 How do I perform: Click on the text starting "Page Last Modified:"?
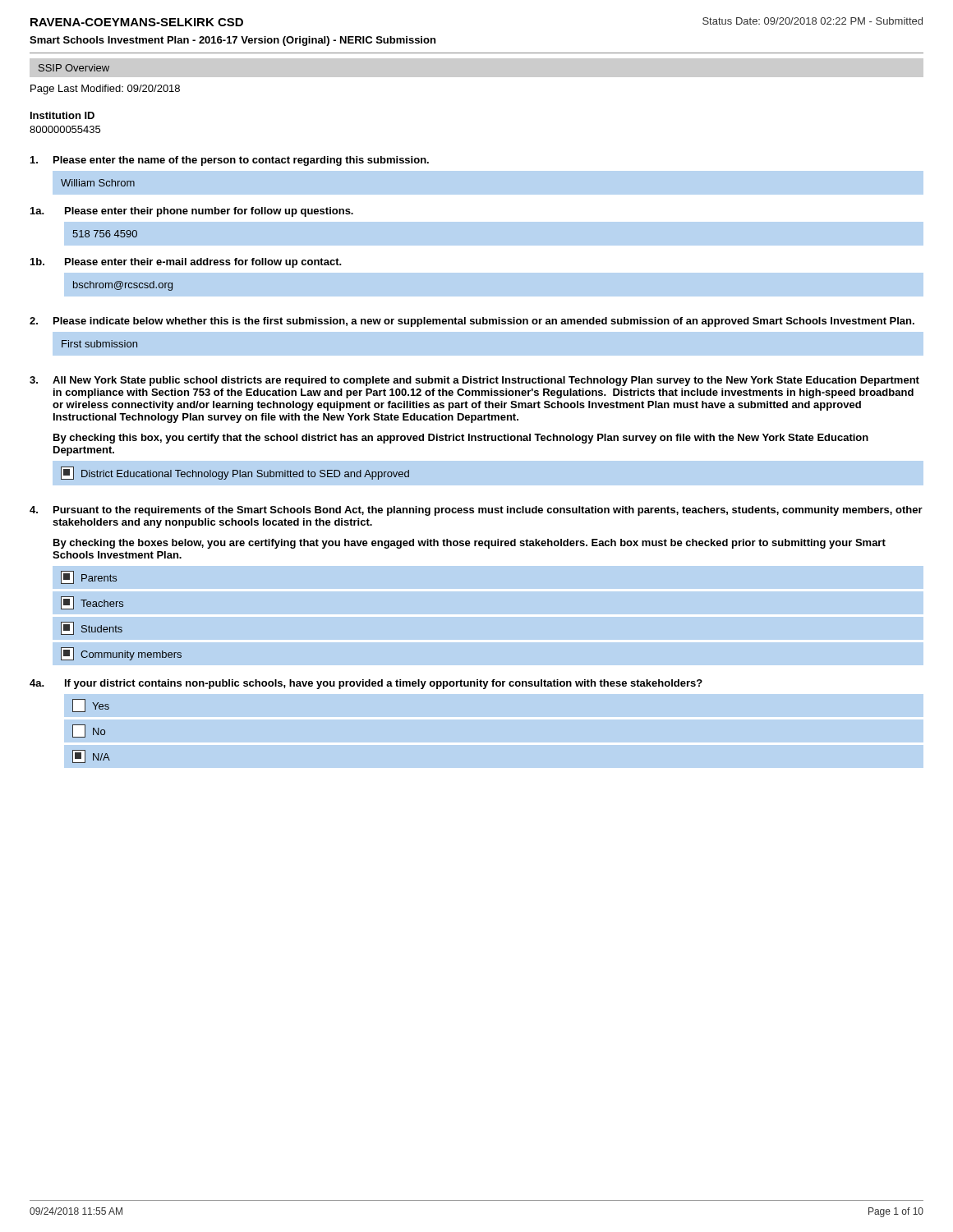105,88
